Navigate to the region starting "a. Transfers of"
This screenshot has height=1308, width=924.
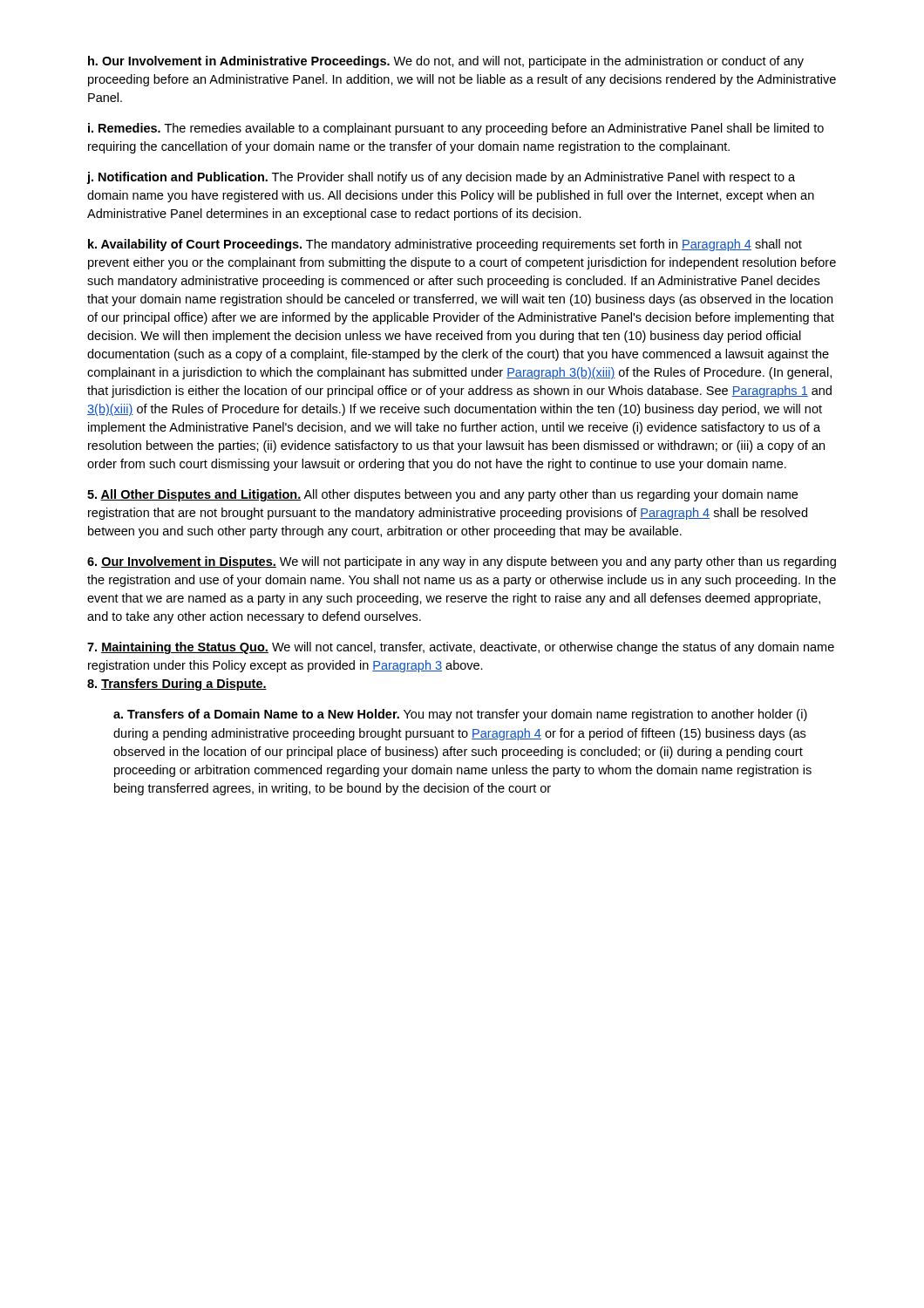tap(462, 751)
